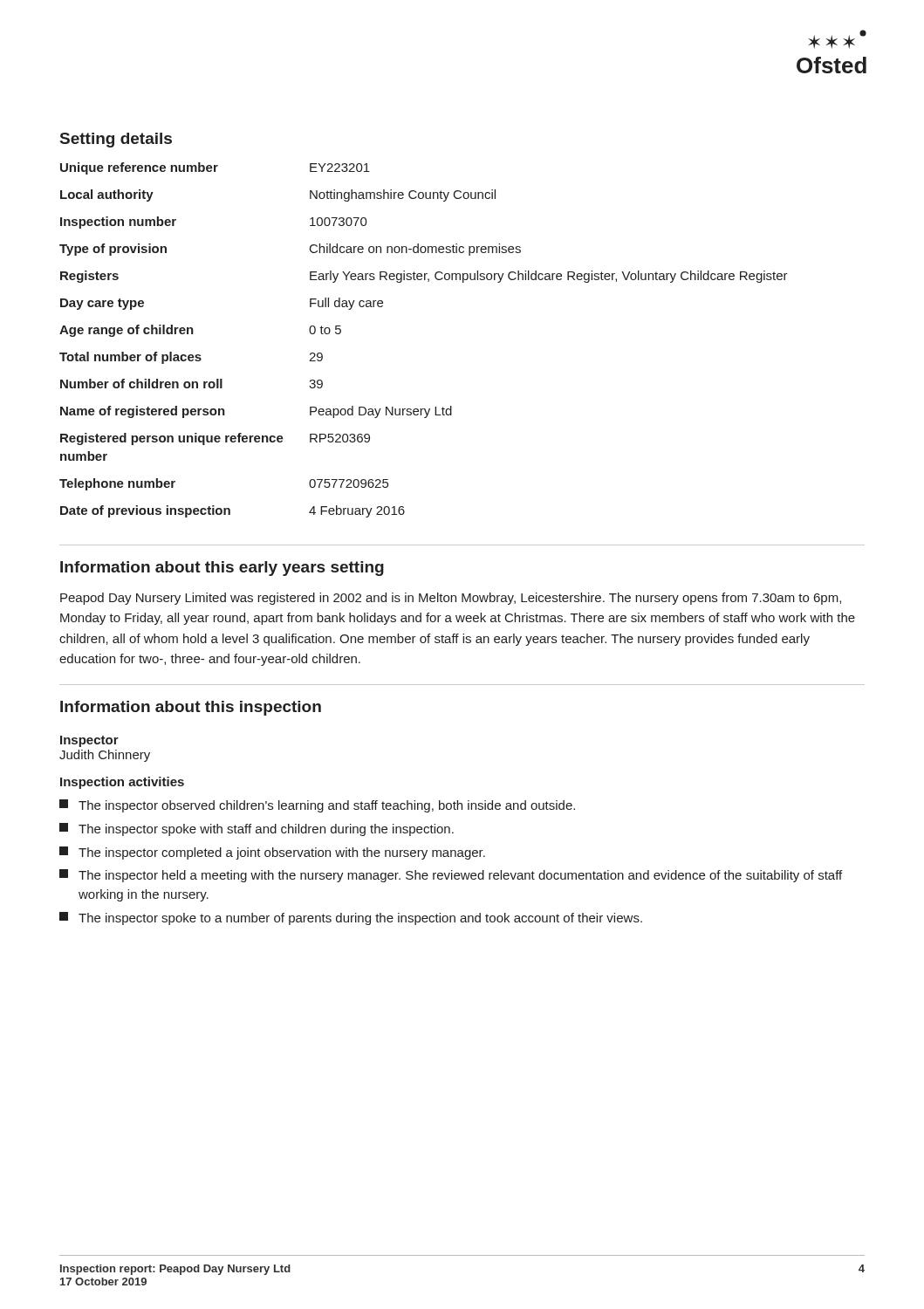Viewport: 924px width, 1309px height.
Task: Click the logo
Action: pos(828,56)
